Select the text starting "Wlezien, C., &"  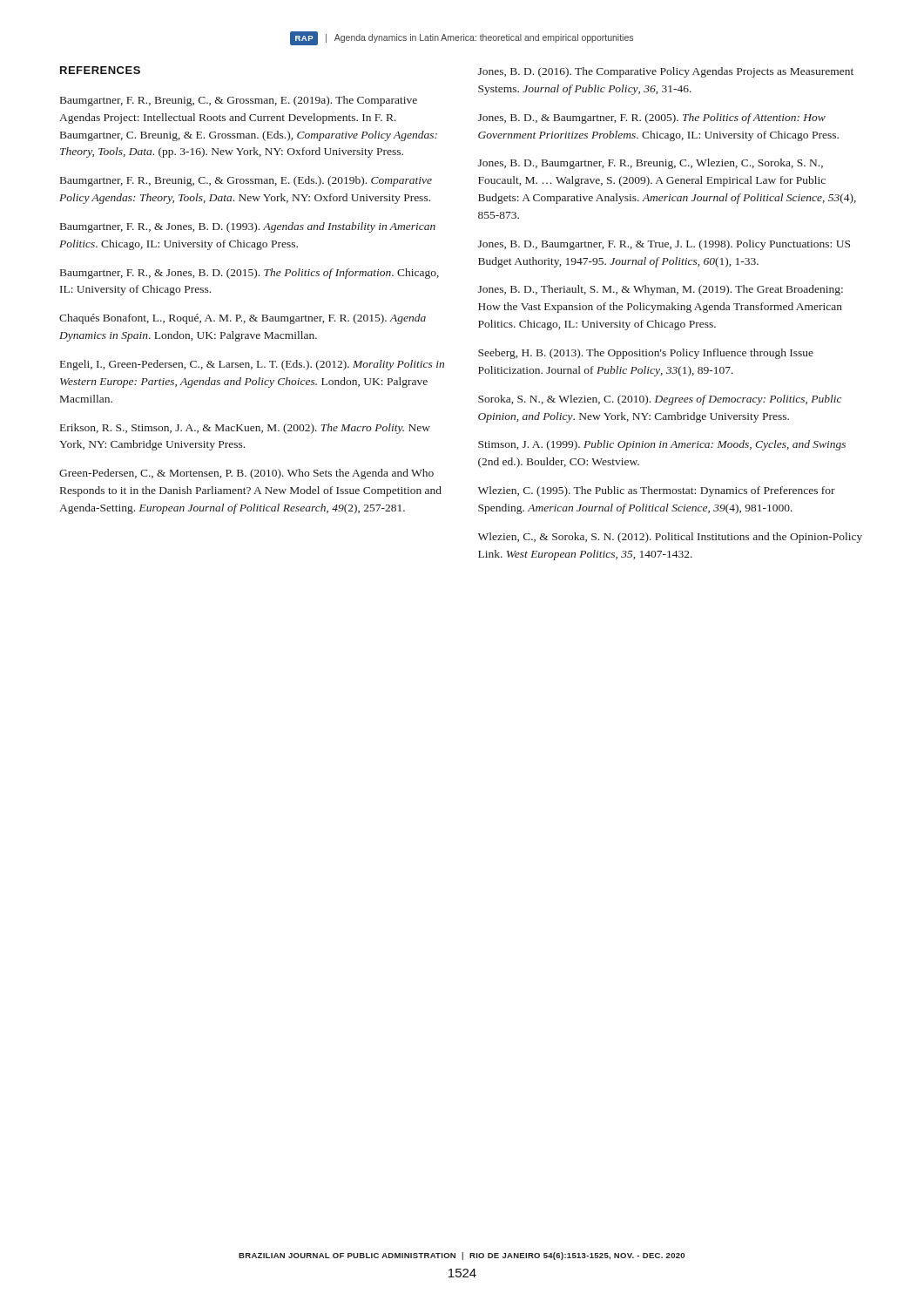click(670, 545)
